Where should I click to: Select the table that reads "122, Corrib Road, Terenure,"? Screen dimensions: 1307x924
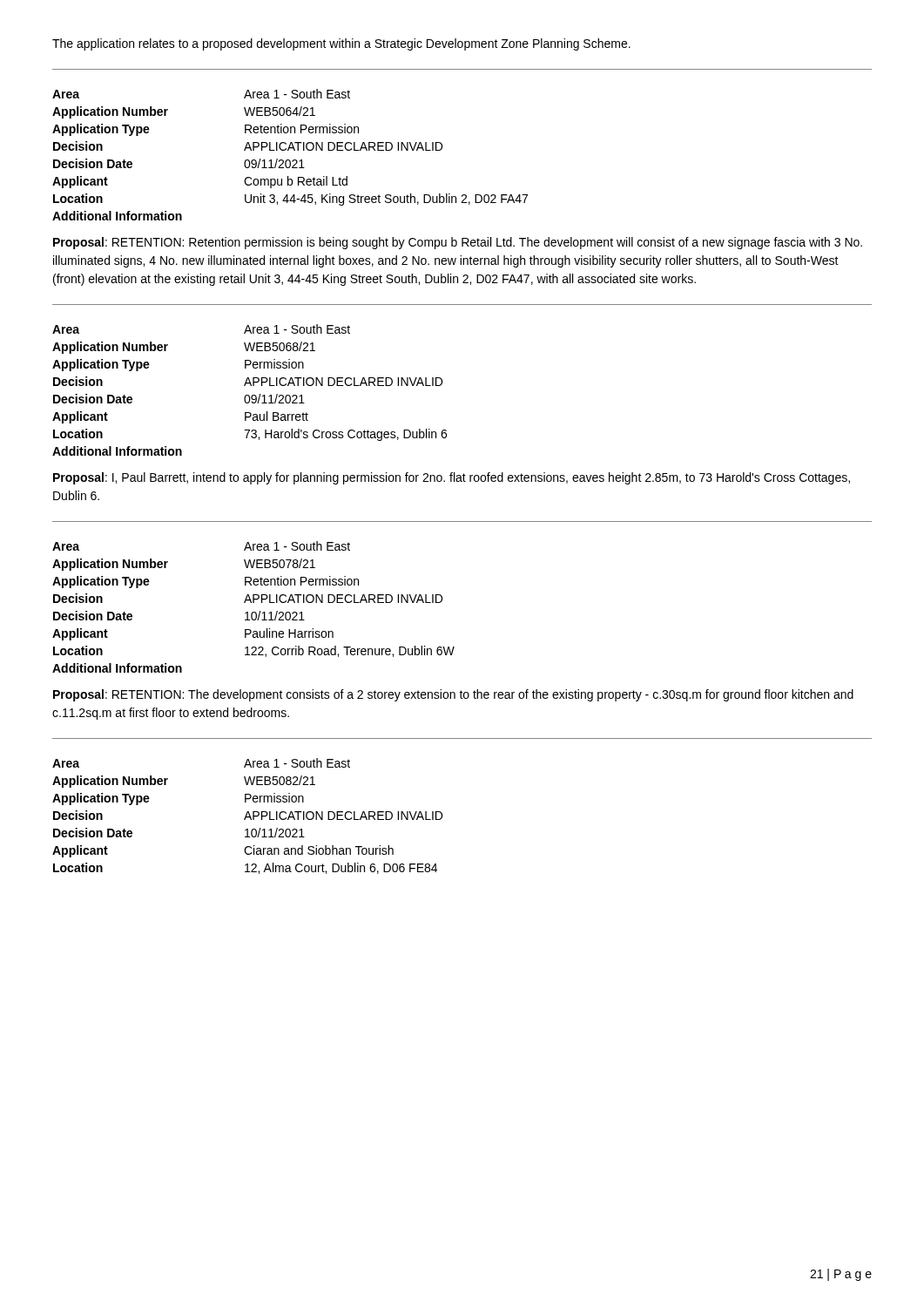(x=462, y=607)
